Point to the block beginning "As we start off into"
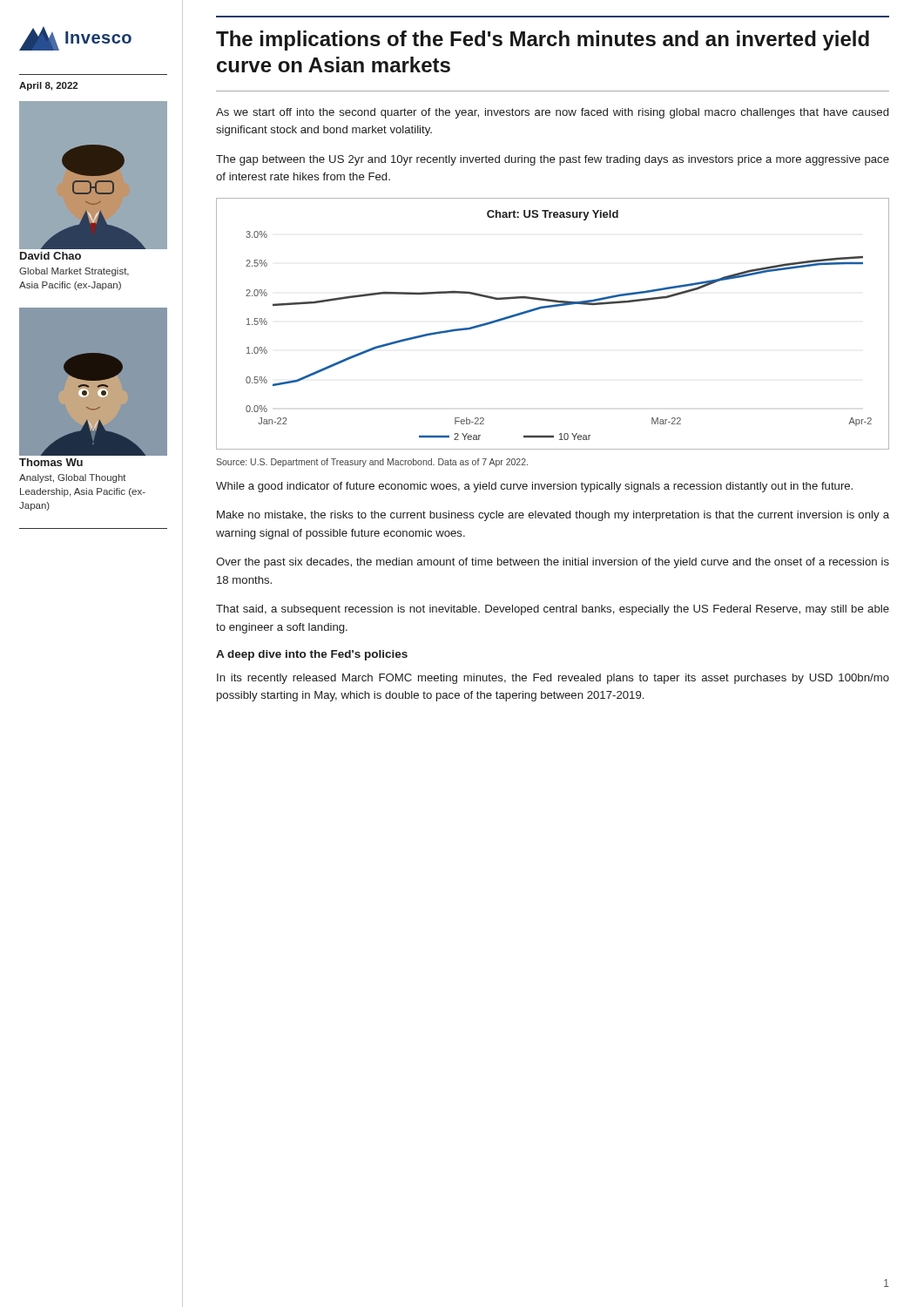The width and height of the screenshot is (924, 1307). (x=553, y=121)
